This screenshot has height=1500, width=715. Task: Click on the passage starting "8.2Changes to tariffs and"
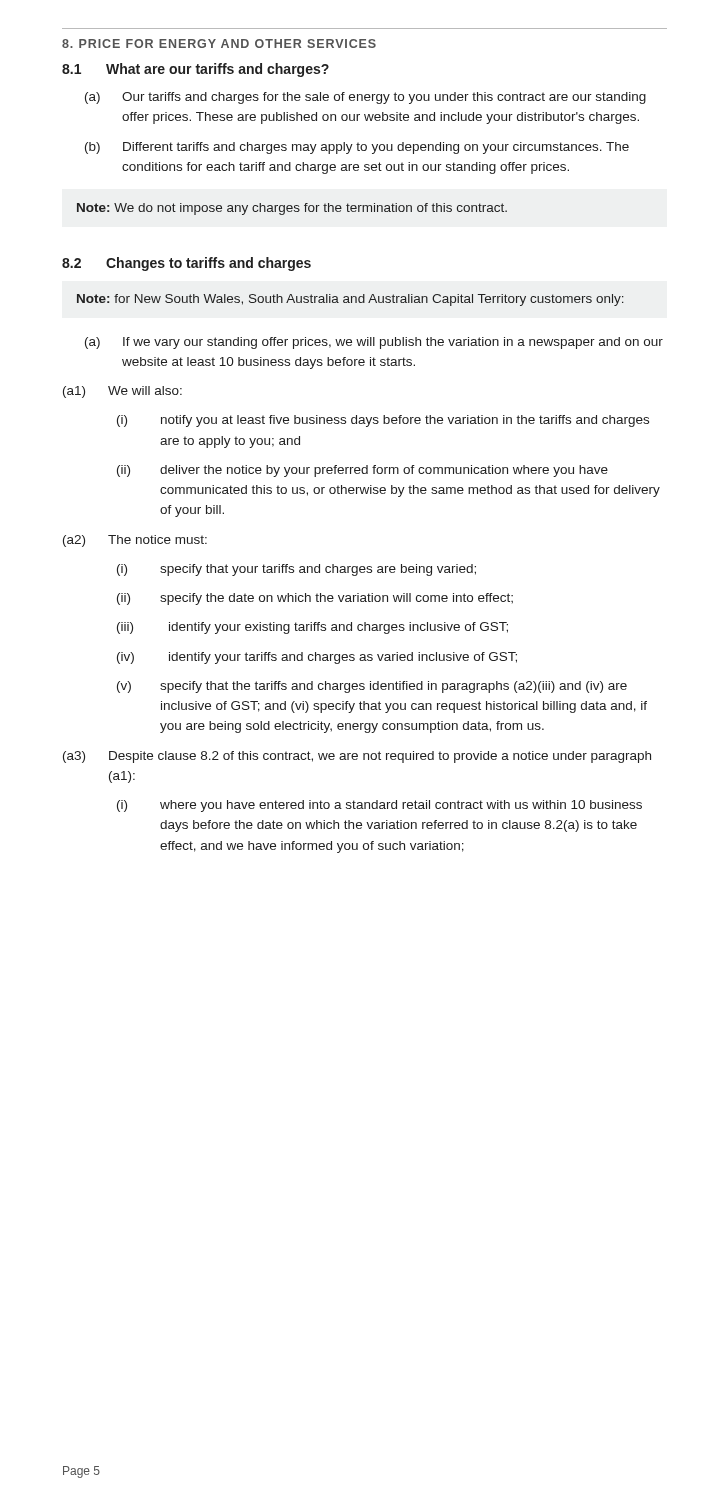coord(187,263)
